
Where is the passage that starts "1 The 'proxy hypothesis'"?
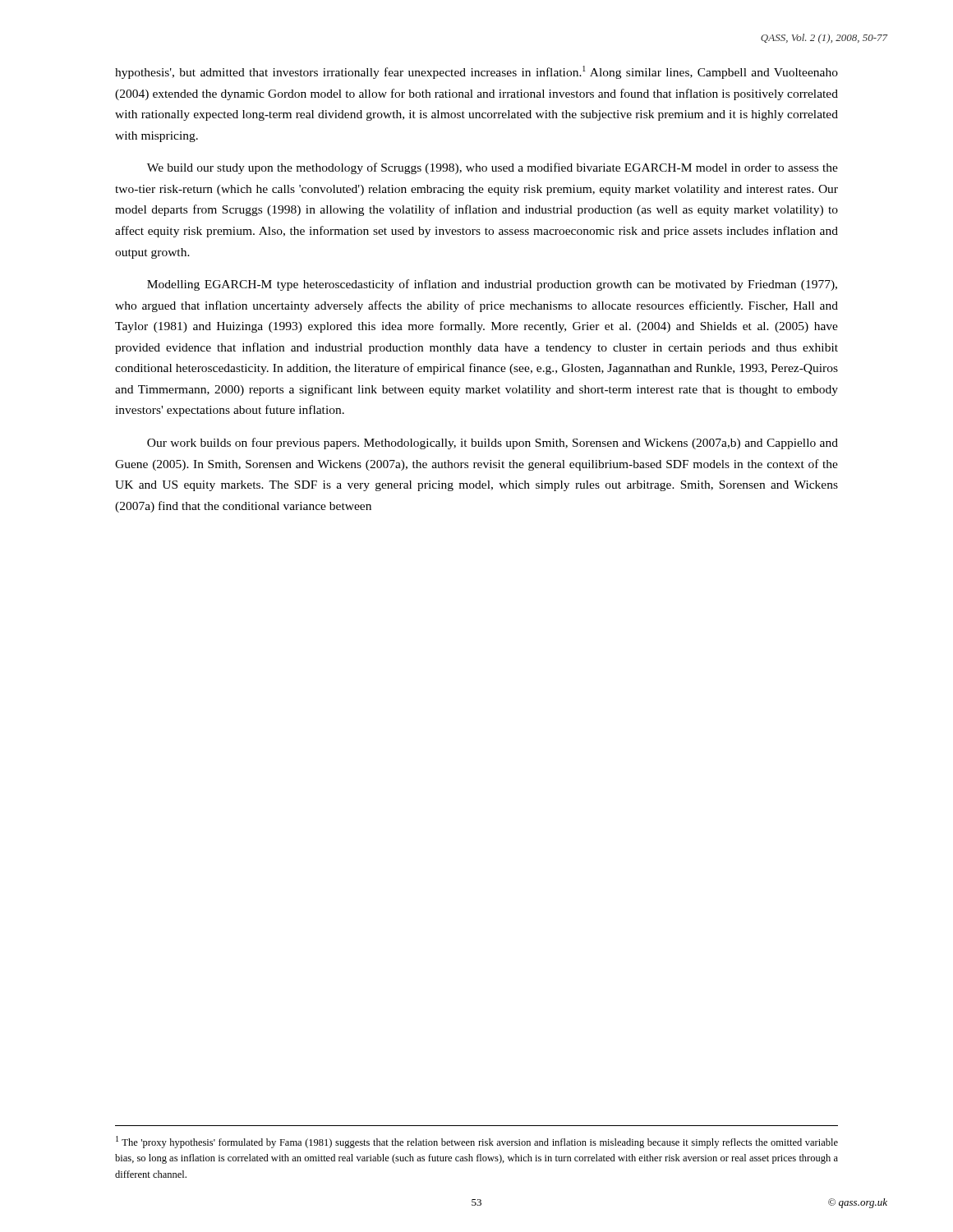(476, 1157)
